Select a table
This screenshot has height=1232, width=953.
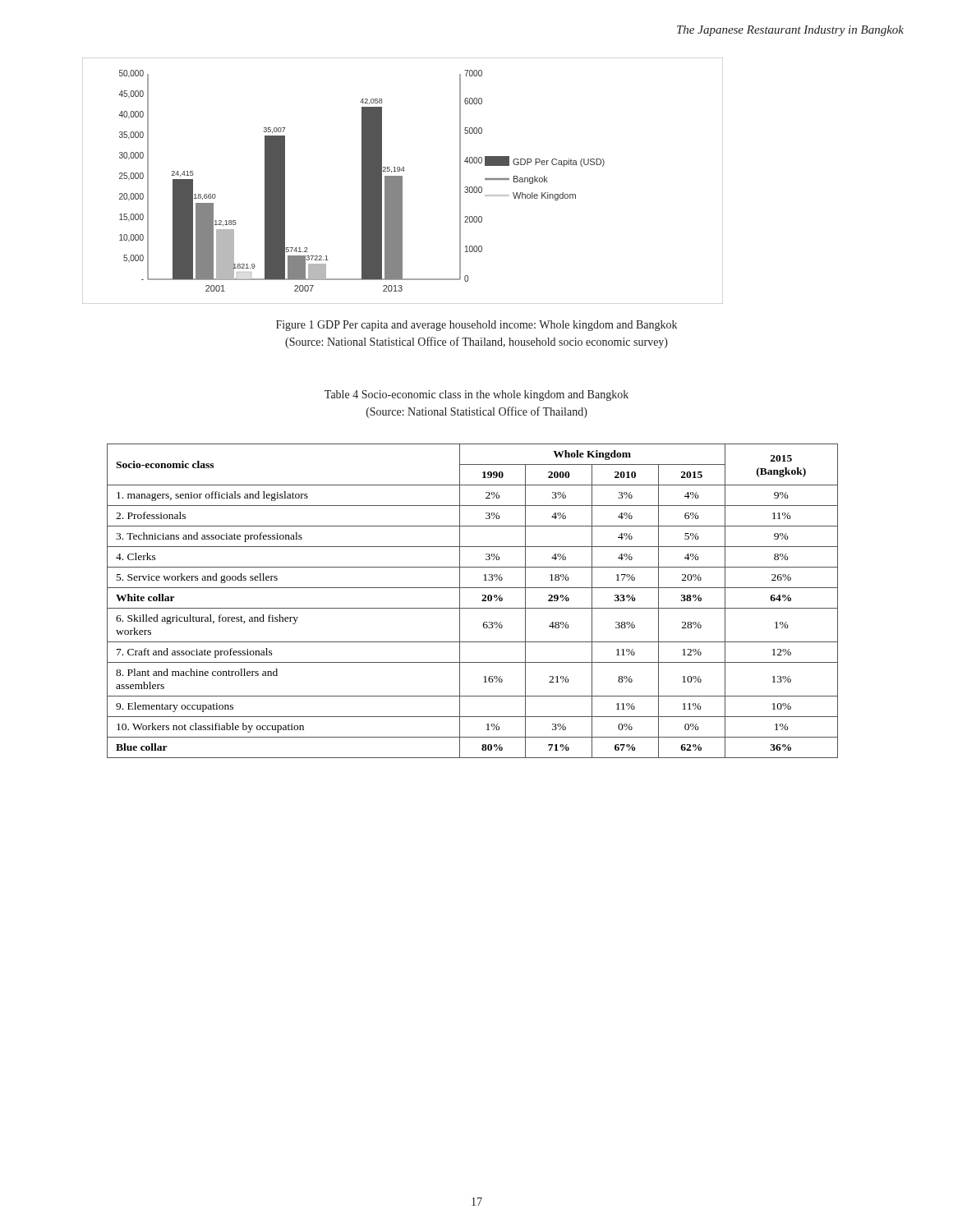tap(472, 601)
